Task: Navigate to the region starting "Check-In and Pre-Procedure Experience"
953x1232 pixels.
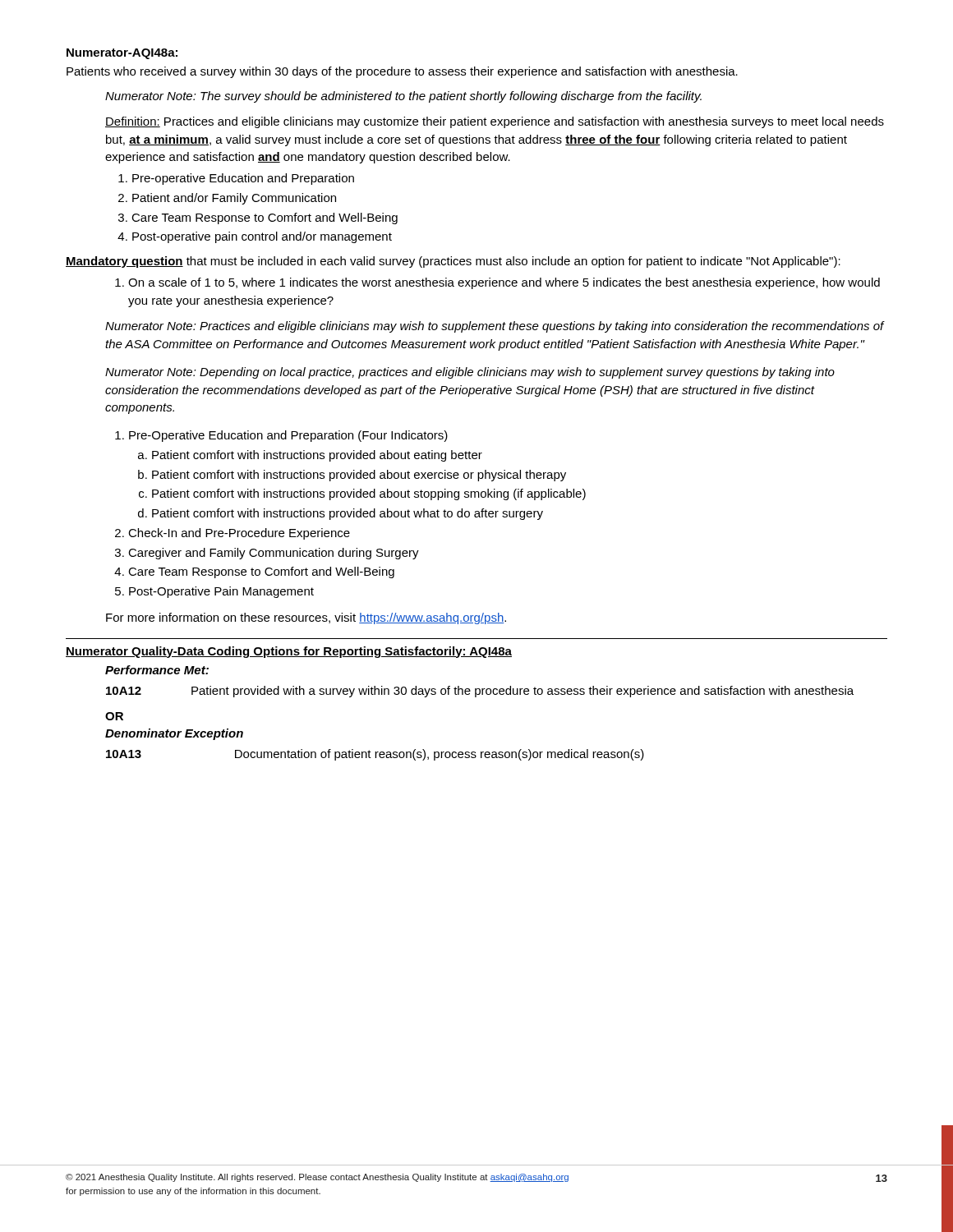Action: (x=239, y=532)
